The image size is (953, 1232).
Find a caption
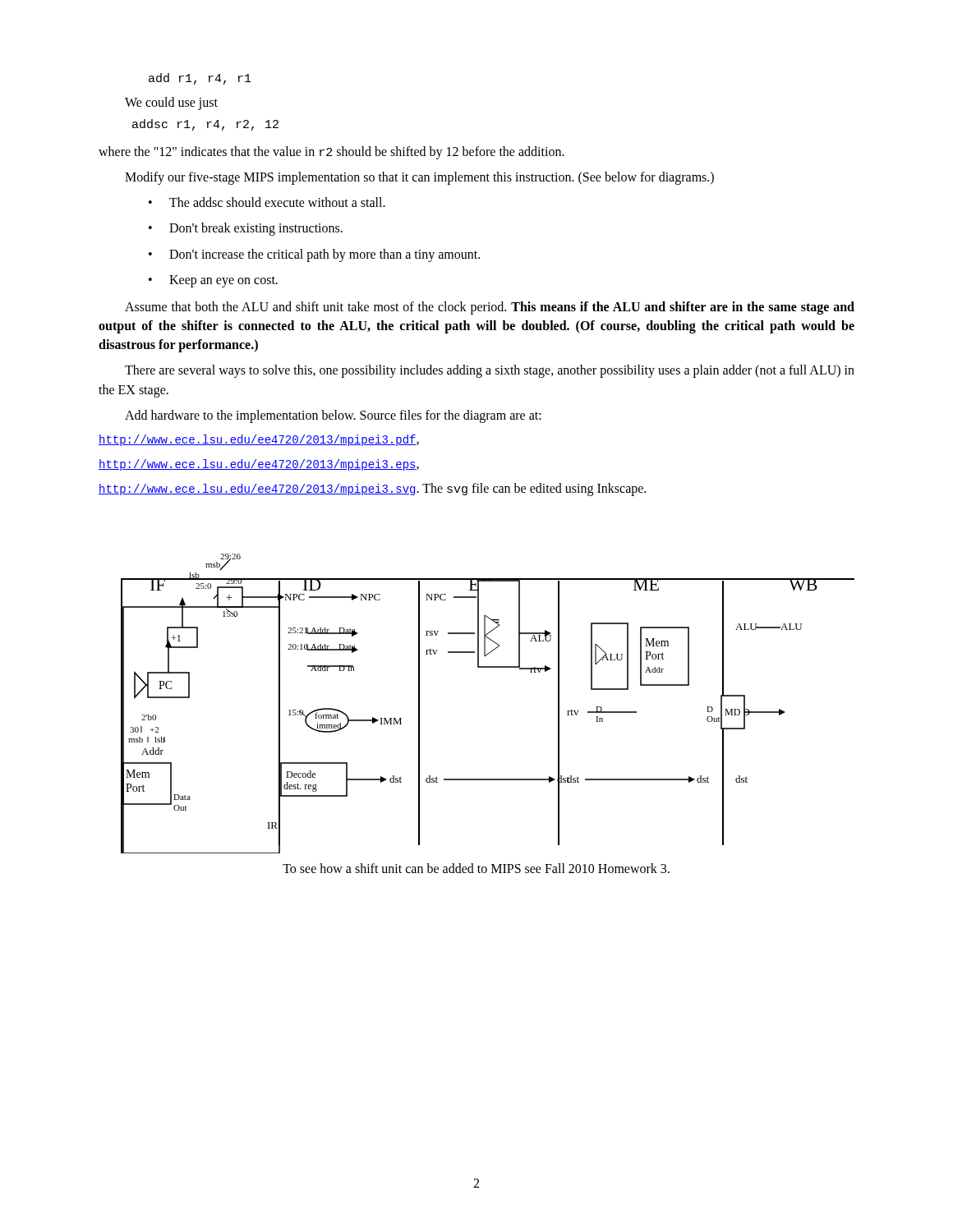tap(476, 869)
